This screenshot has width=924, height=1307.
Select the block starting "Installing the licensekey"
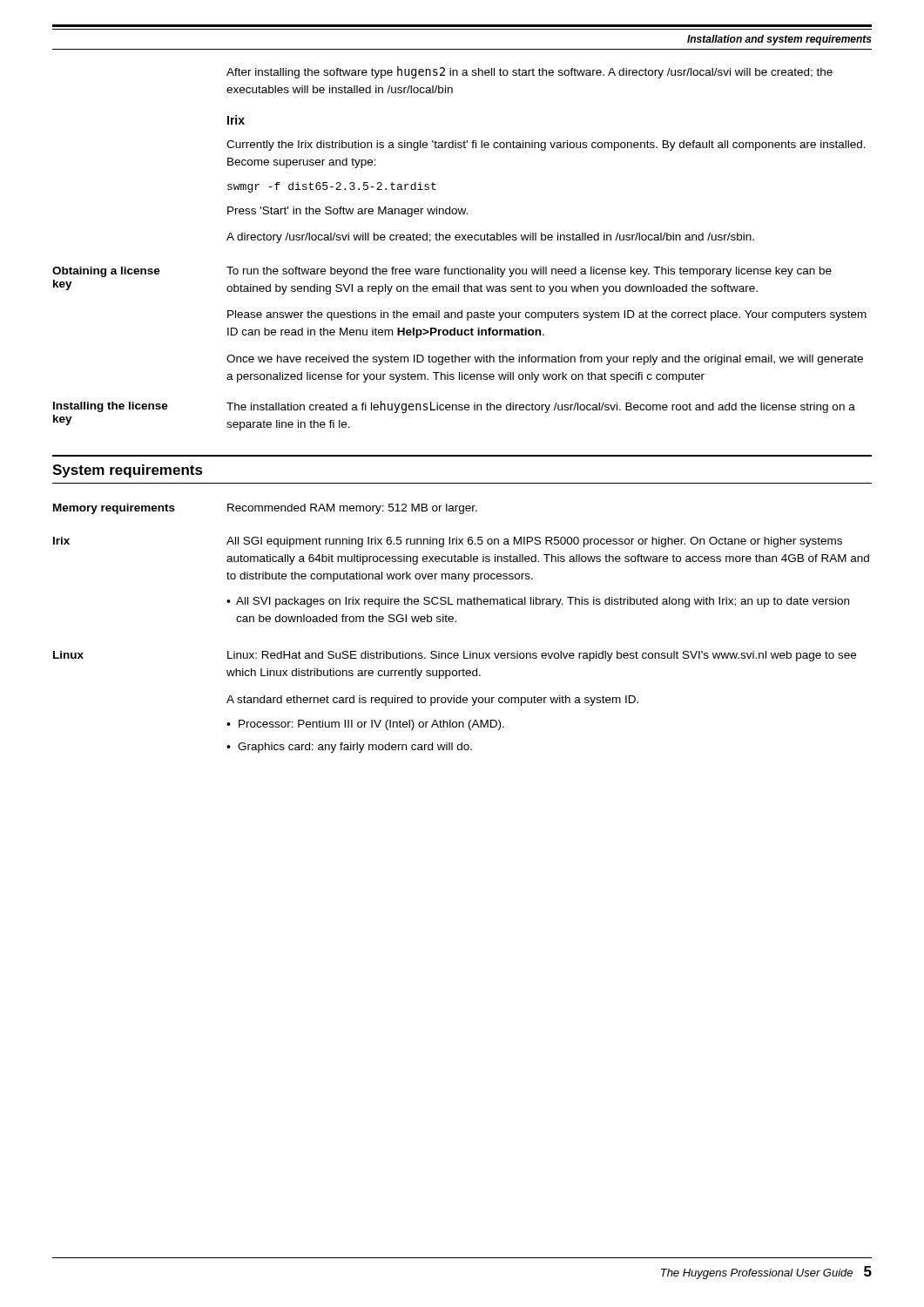click(110, 412)
